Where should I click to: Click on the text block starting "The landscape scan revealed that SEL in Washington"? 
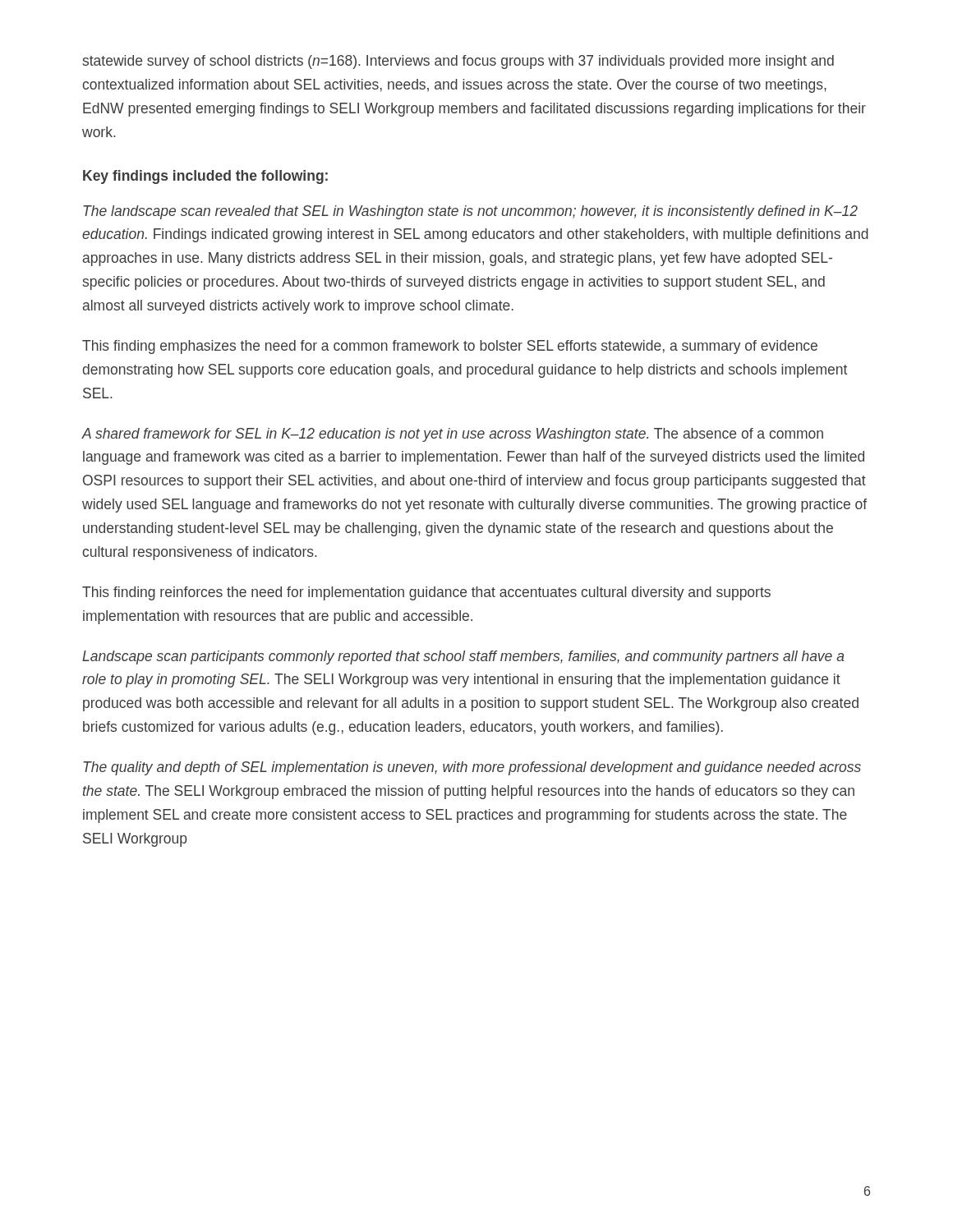tap(475, 258)
